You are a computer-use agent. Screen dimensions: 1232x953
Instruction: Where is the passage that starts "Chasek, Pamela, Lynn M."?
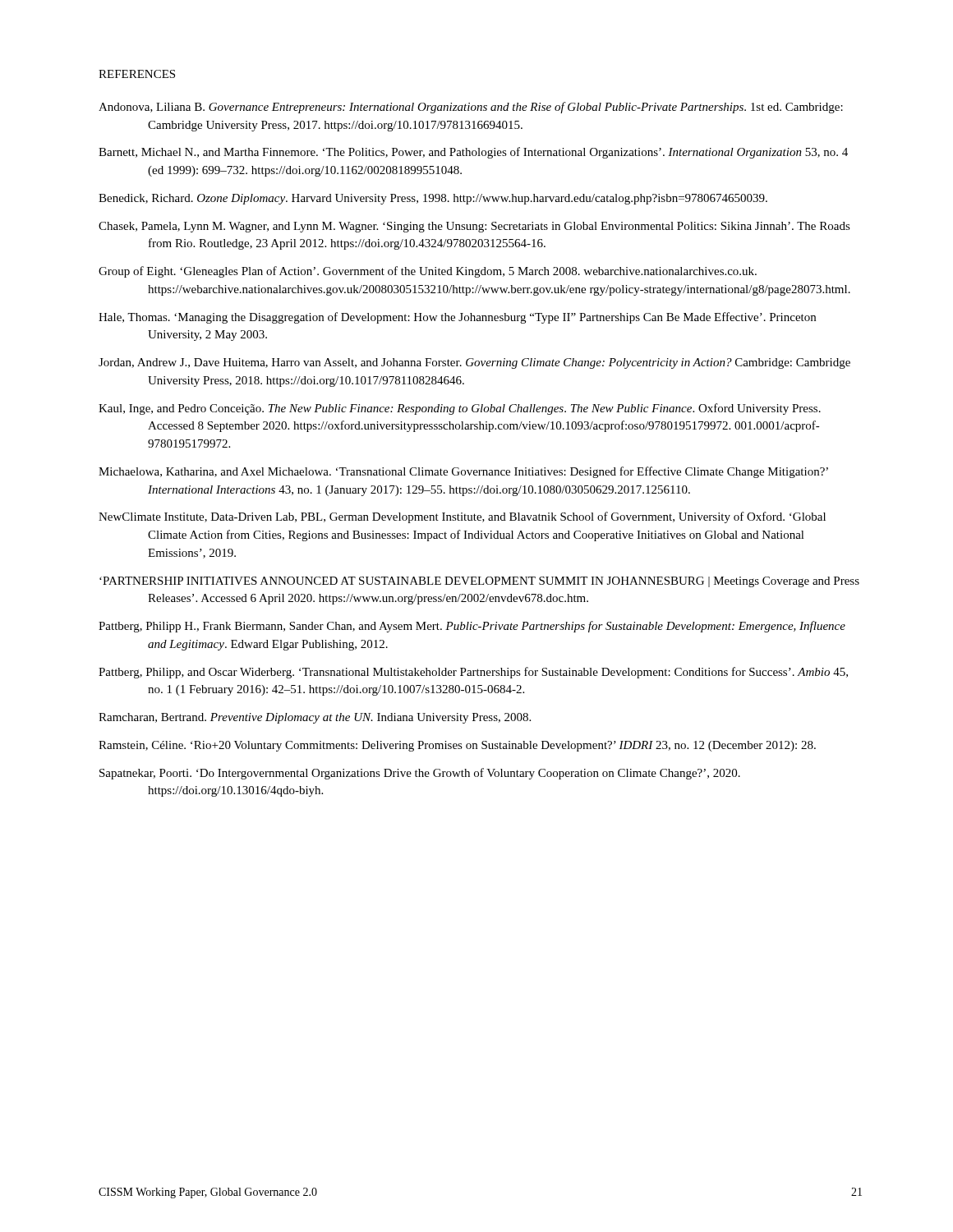[474, 234]
